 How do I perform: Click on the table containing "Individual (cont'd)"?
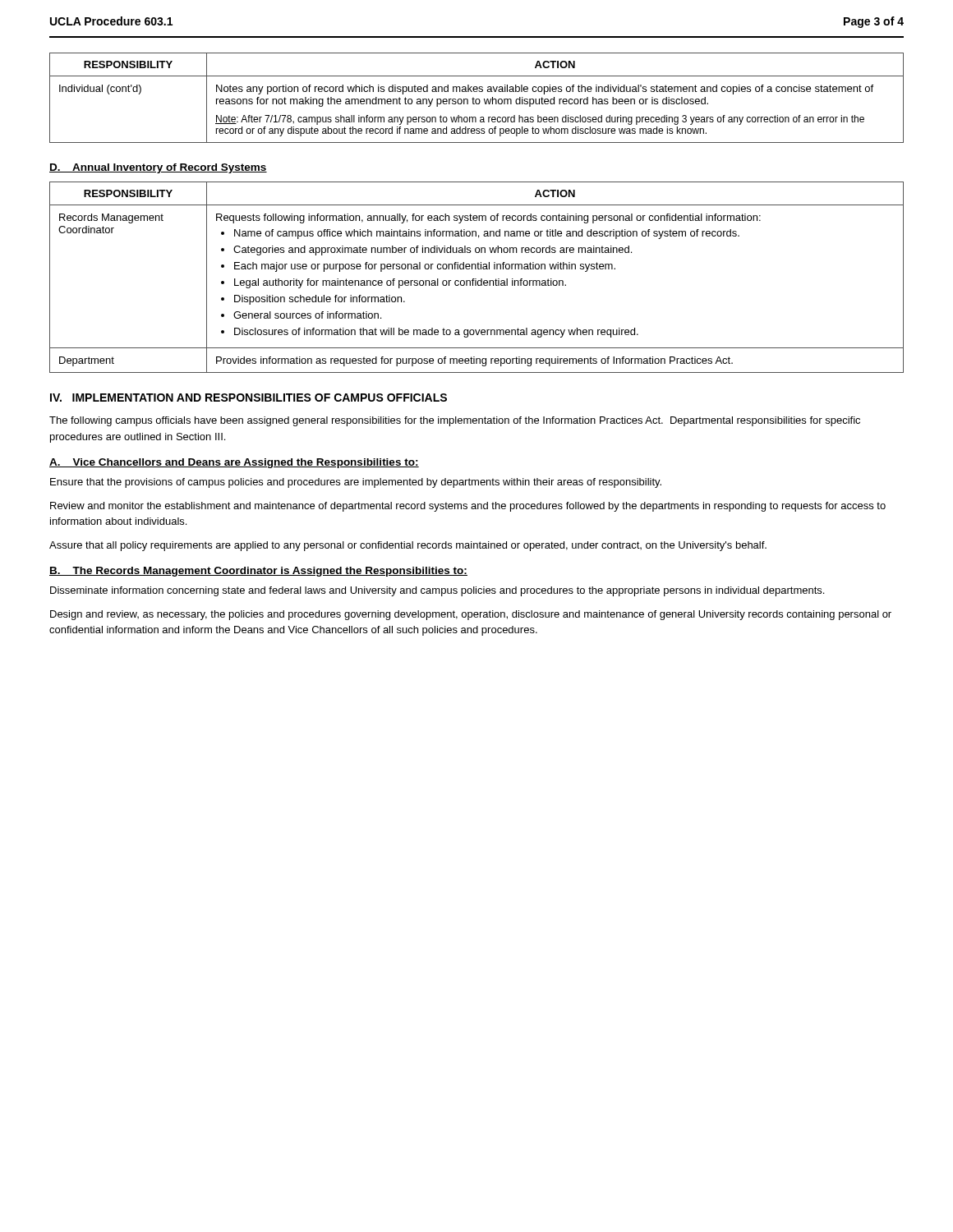click(476, 98)
